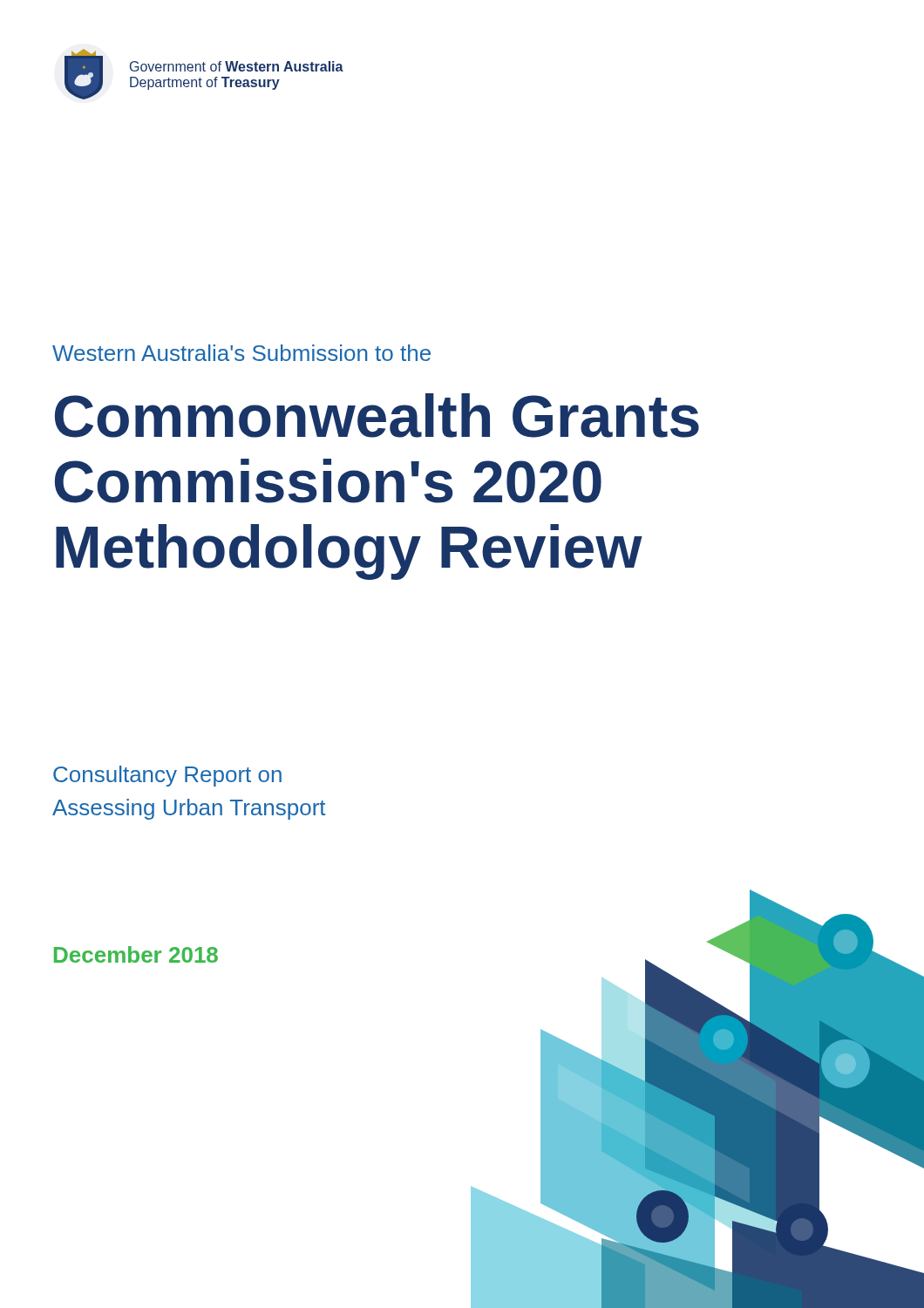Point to the title beginning "Commonwealth Grants Commission's 2020"
The width and height of the screenshot is (924, 1308).
[x=377, y=481]
